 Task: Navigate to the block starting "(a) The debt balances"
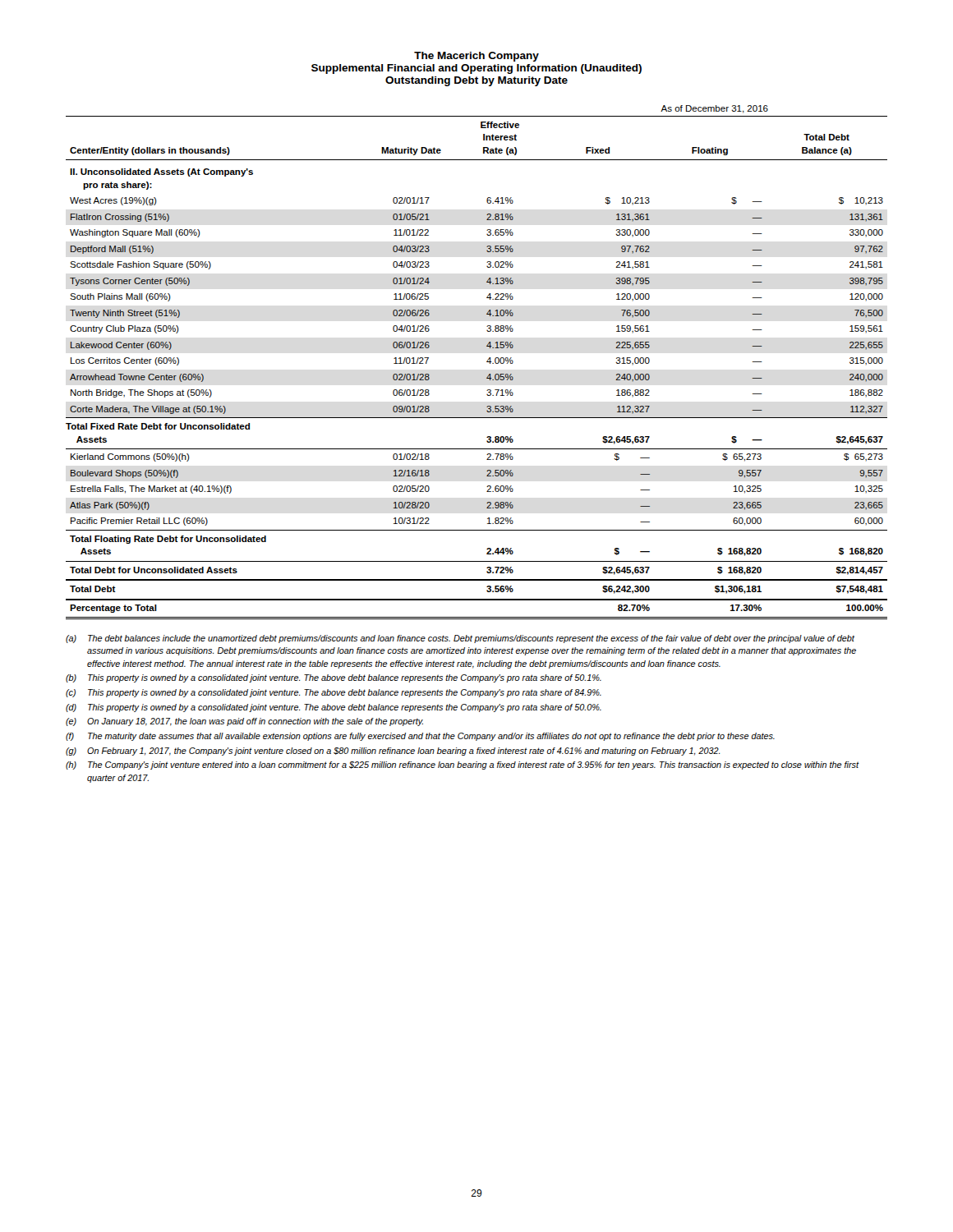point(476,651)
